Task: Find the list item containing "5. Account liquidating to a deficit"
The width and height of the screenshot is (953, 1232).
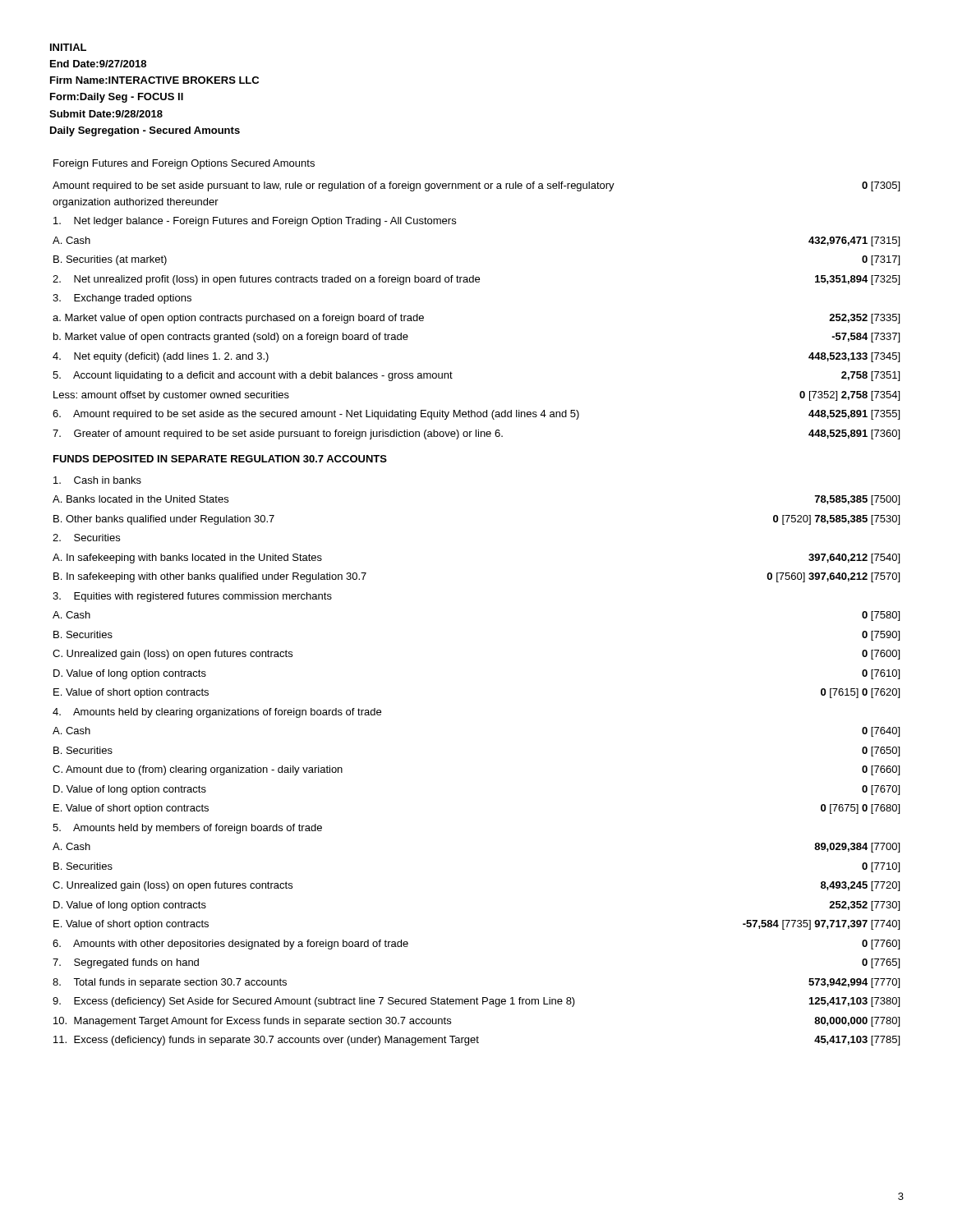Action: [252, 375]
